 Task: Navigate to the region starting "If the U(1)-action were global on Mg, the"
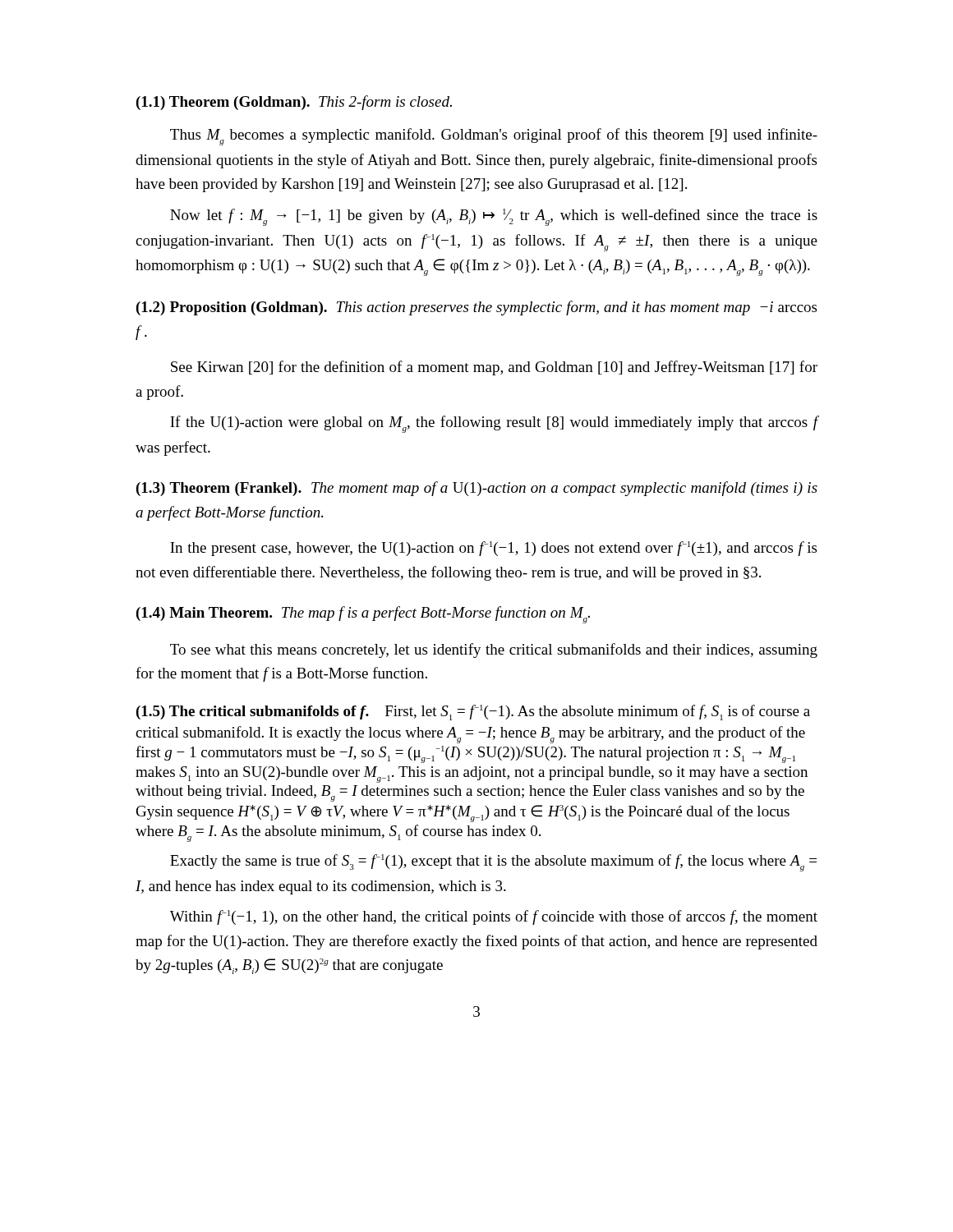tap(476, 435)
